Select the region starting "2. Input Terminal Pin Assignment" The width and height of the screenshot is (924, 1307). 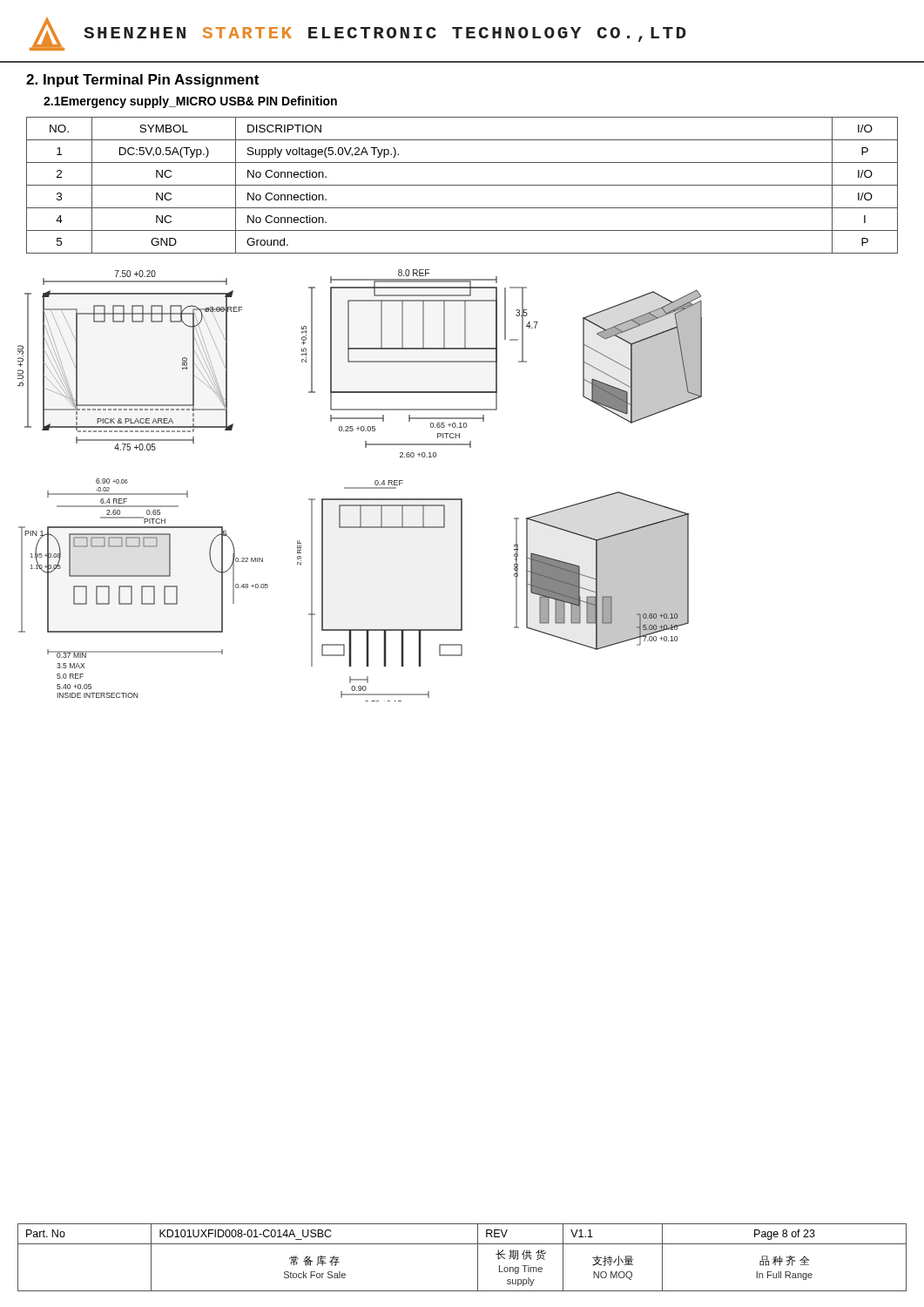pos(143,80)
